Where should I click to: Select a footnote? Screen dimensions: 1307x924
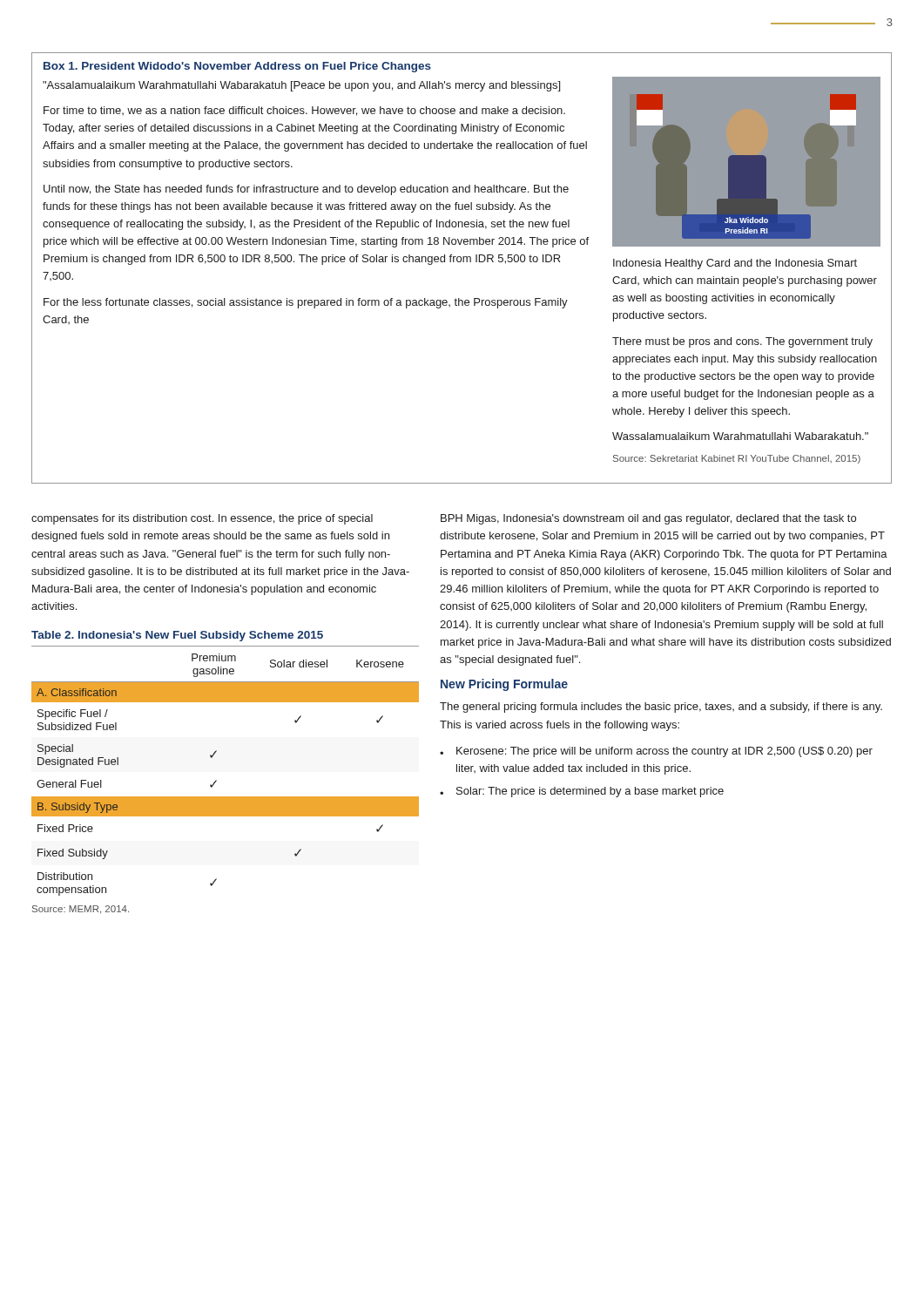tap(81, 908)
